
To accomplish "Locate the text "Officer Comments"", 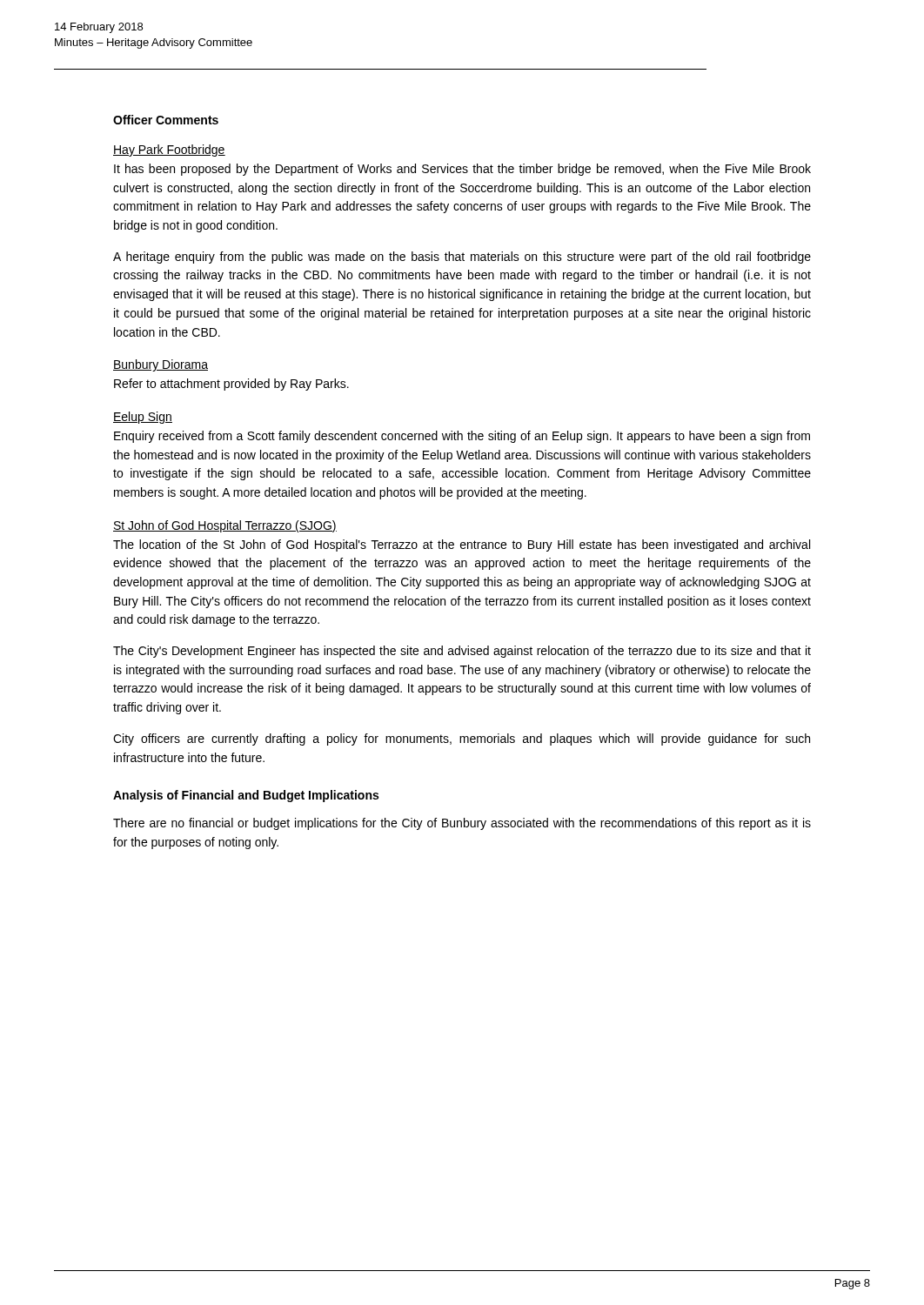I will [x=166, y=120].
